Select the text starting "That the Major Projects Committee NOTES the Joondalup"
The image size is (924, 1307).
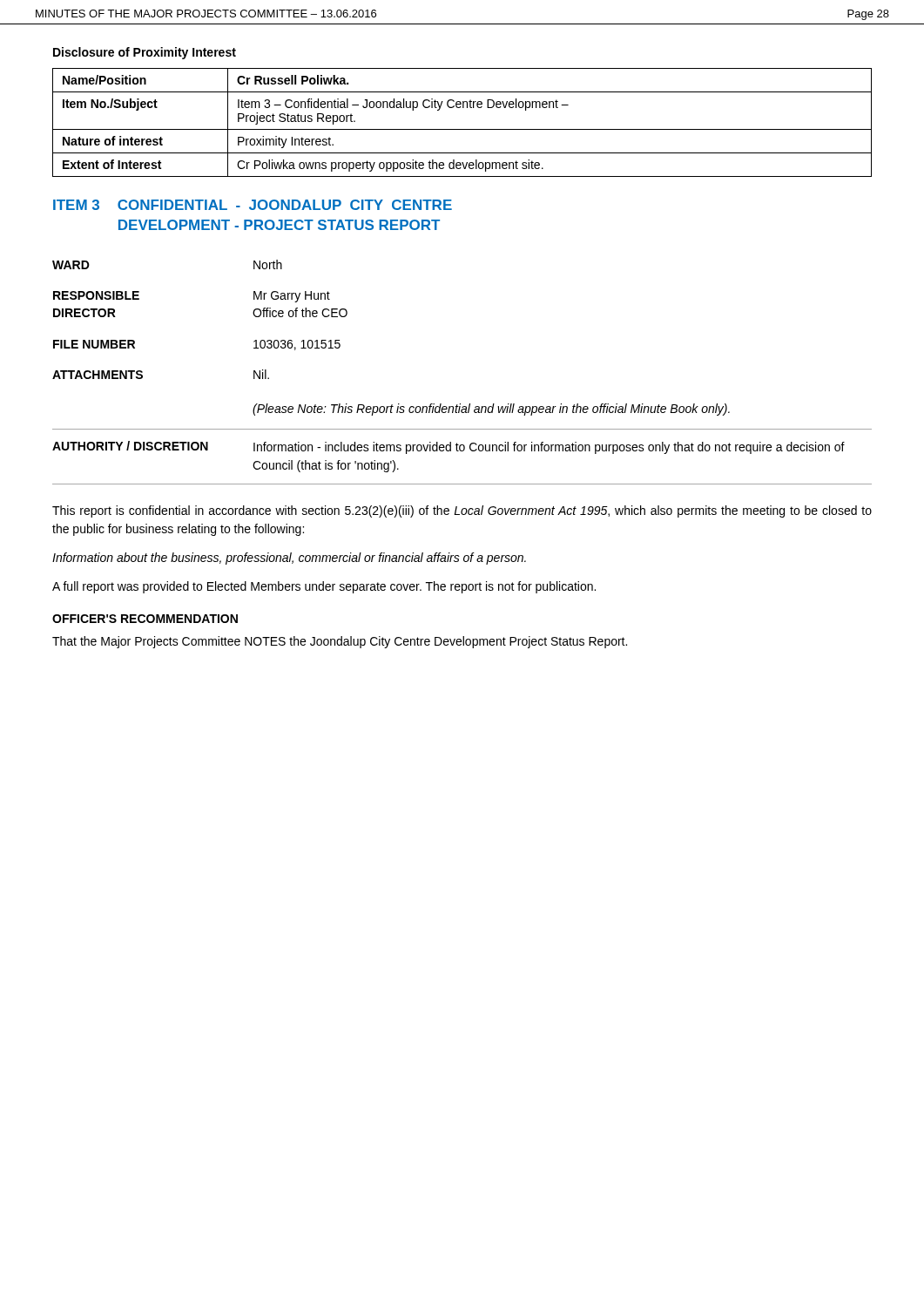pyautogui.click(x=340, y=641)
